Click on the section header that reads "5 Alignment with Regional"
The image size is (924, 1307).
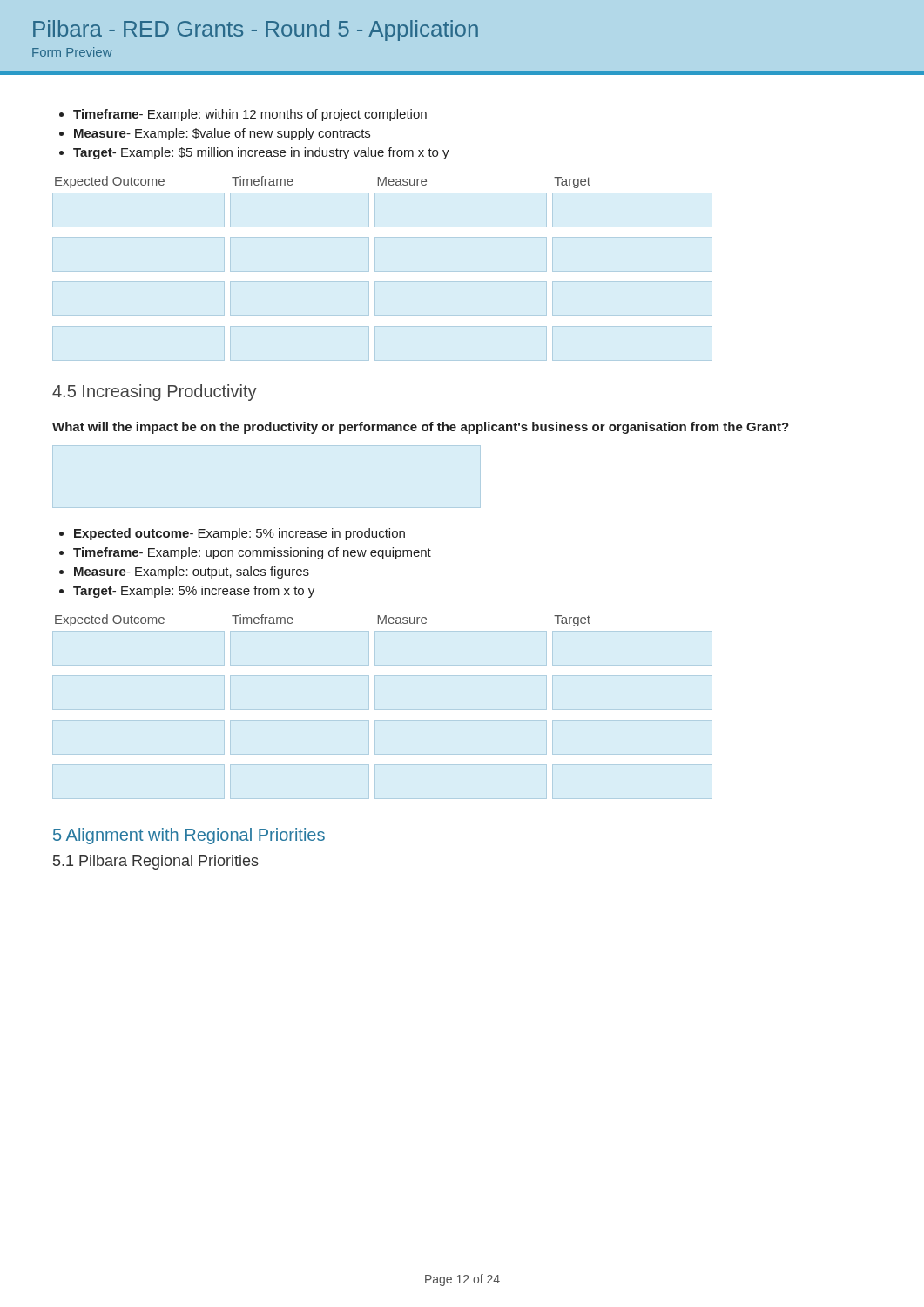coord(189,835)
